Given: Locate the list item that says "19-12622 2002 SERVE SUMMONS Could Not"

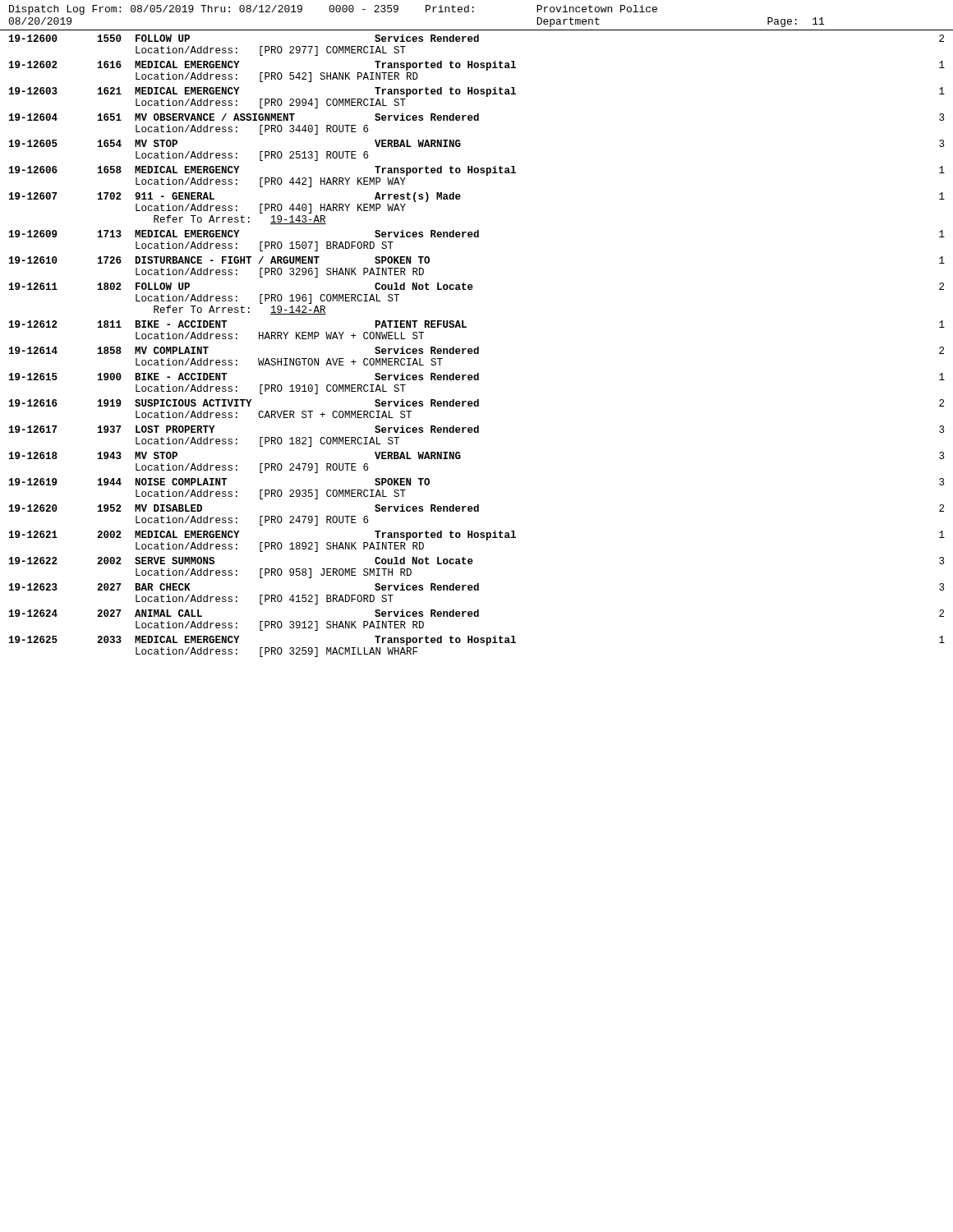Looking at the screenshot, I should click(x=476, y=568).
